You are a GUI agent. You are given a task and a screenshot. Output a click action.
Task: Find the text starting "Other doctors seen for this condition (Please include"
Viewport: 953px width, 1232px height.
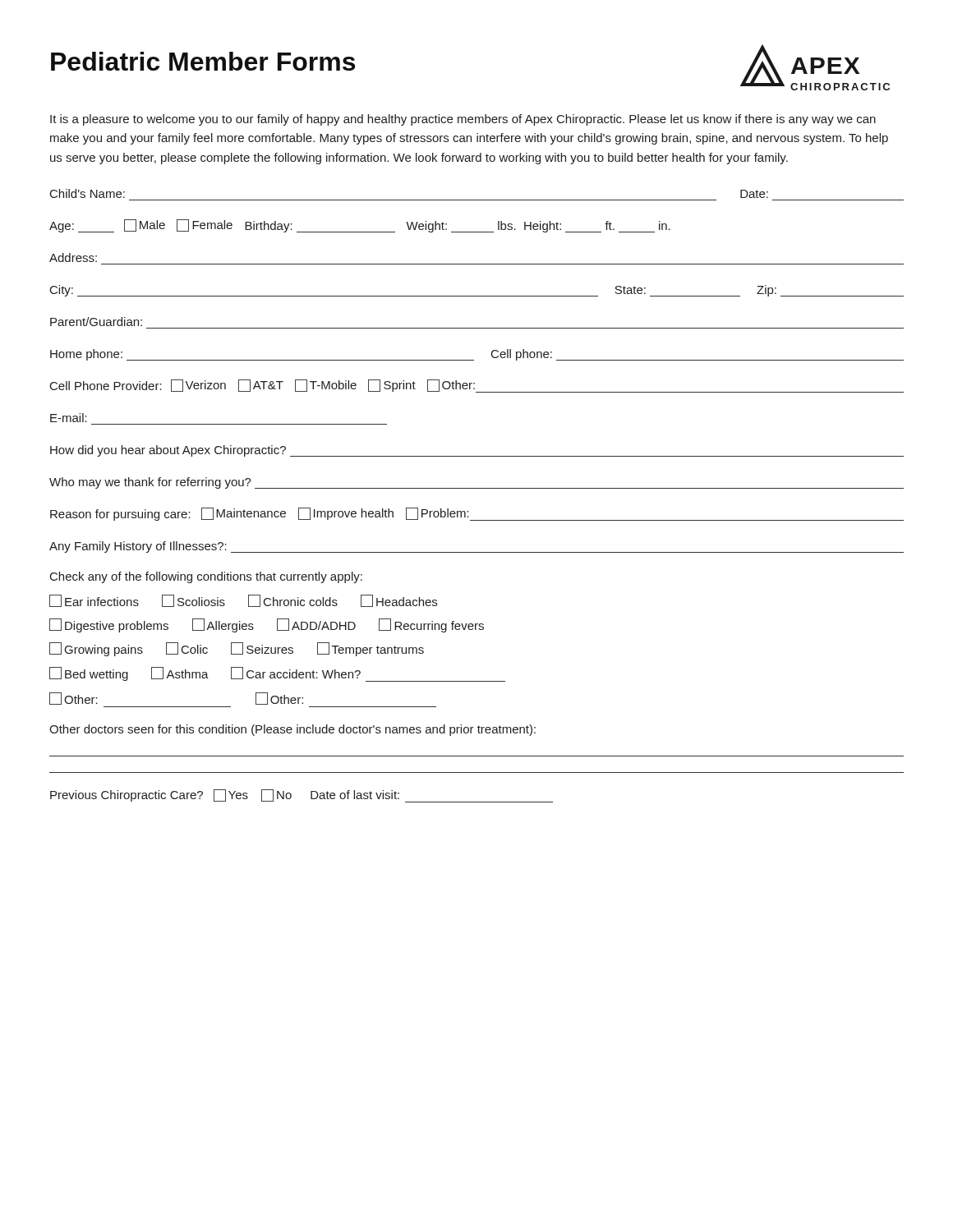[293, 729]
